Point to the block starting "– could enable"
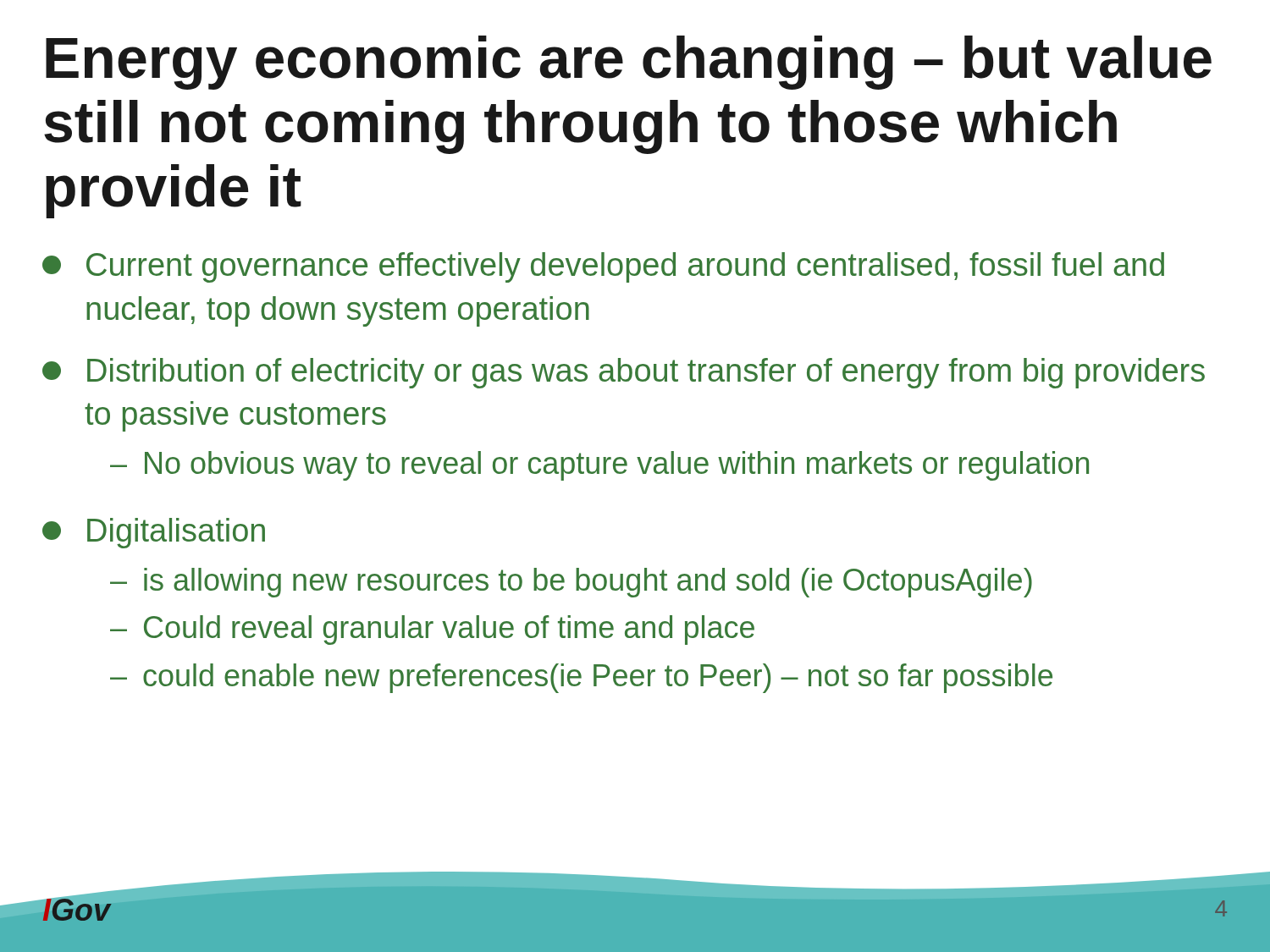Screen dimensions: 952x1270 669,676
